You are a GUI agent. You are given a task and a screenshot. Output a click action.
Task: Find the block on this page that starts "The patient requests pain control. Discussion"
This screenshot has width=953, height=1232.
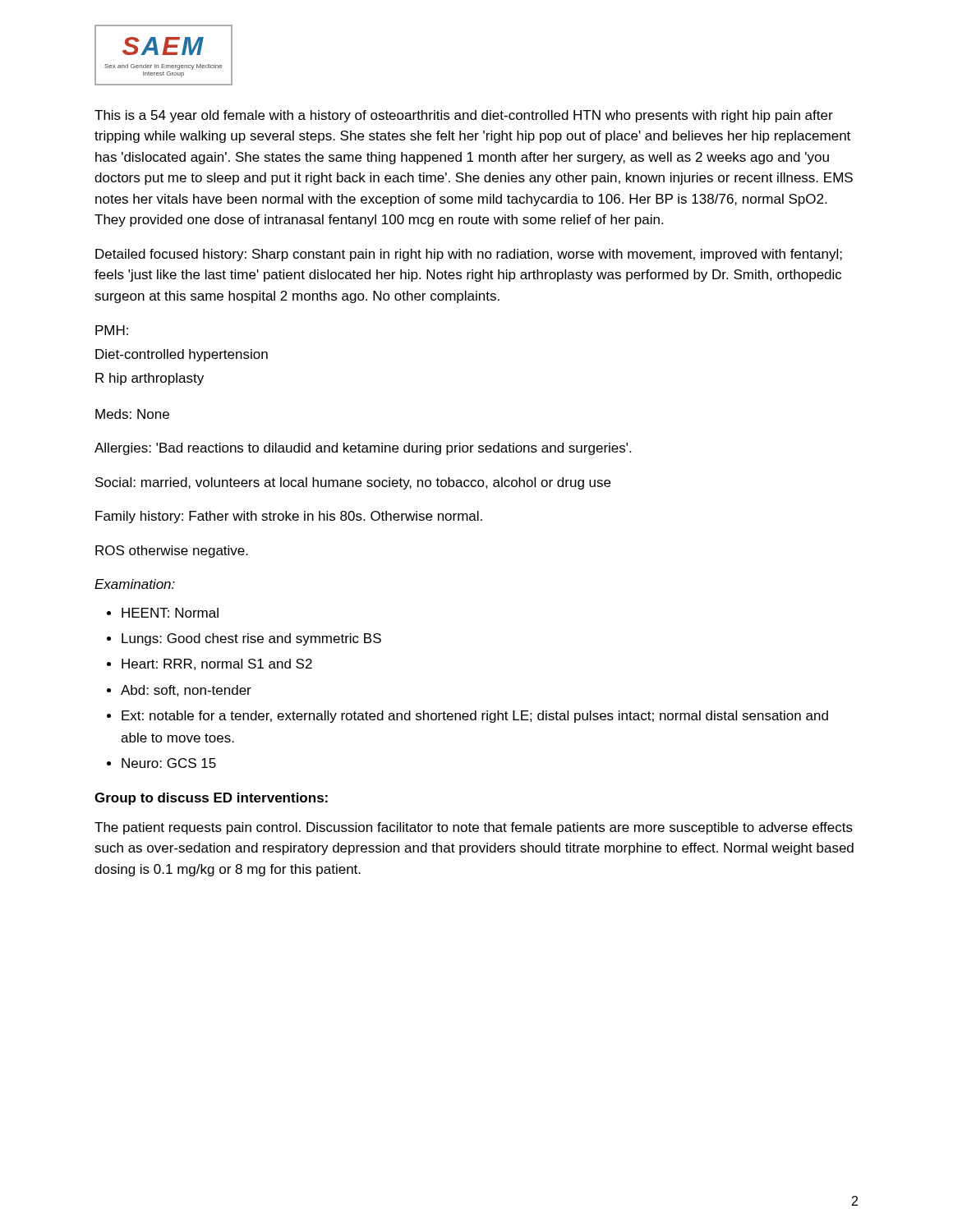pyautogui.click(x=476, y=848)
